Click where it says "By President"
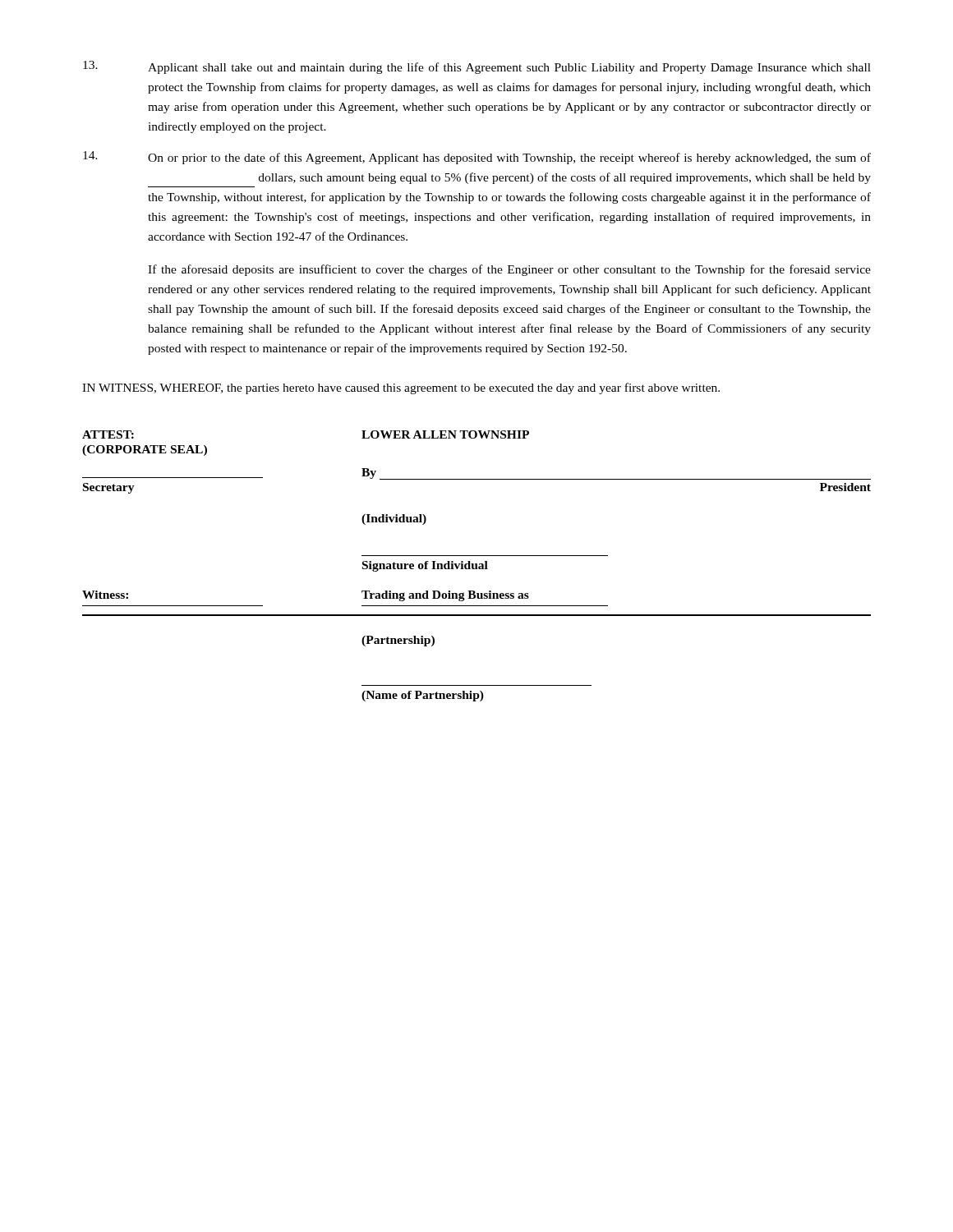This screenshot has width=953, height=1232. (616, 480)
